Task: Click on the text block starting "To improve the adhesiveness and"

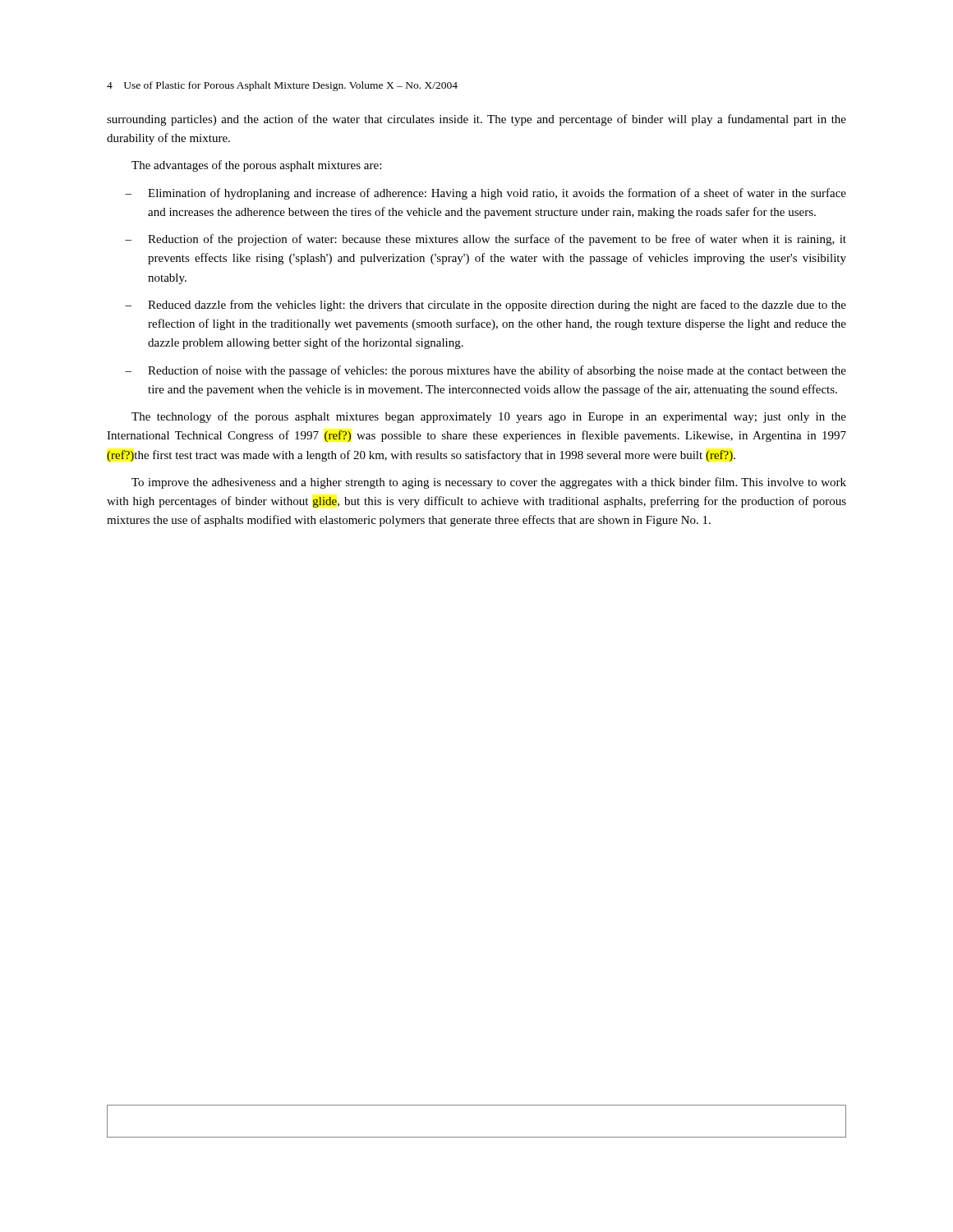Action: tap(476, 501)
